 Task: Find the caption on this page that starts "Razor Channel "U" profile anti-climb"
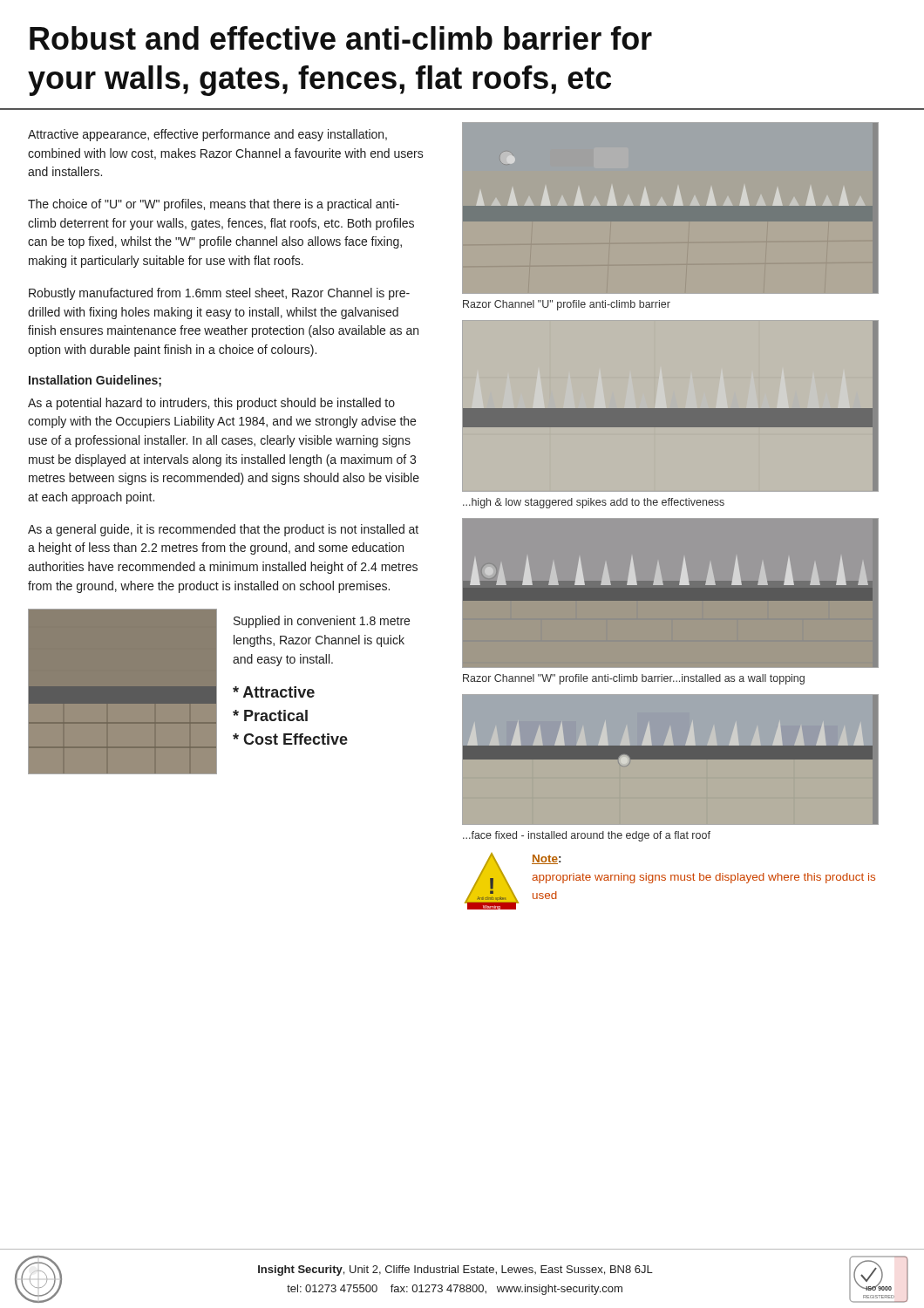566,304
